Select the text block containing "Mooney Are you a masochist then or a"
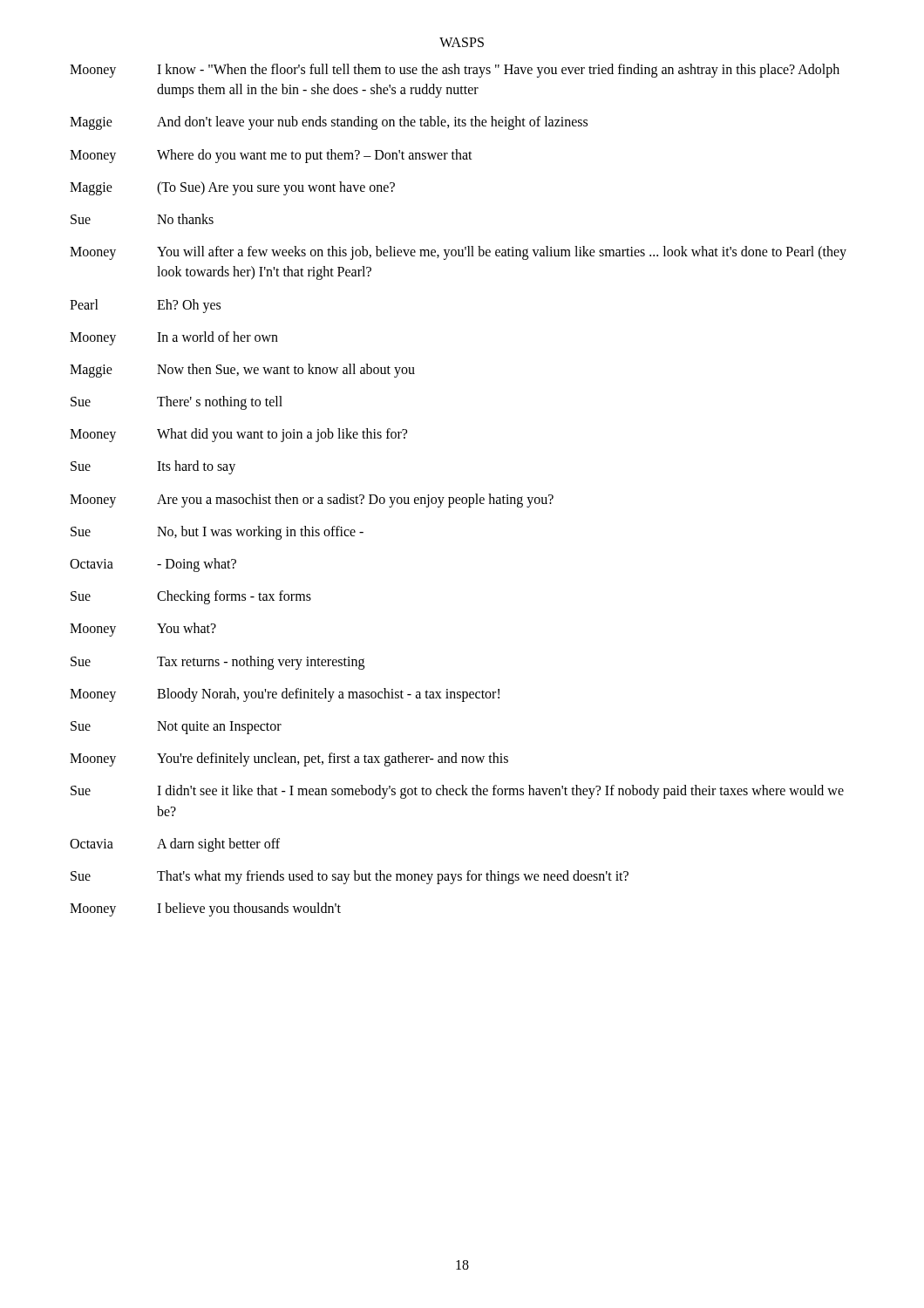924x1308 pixels. click(x=462, y=499)
